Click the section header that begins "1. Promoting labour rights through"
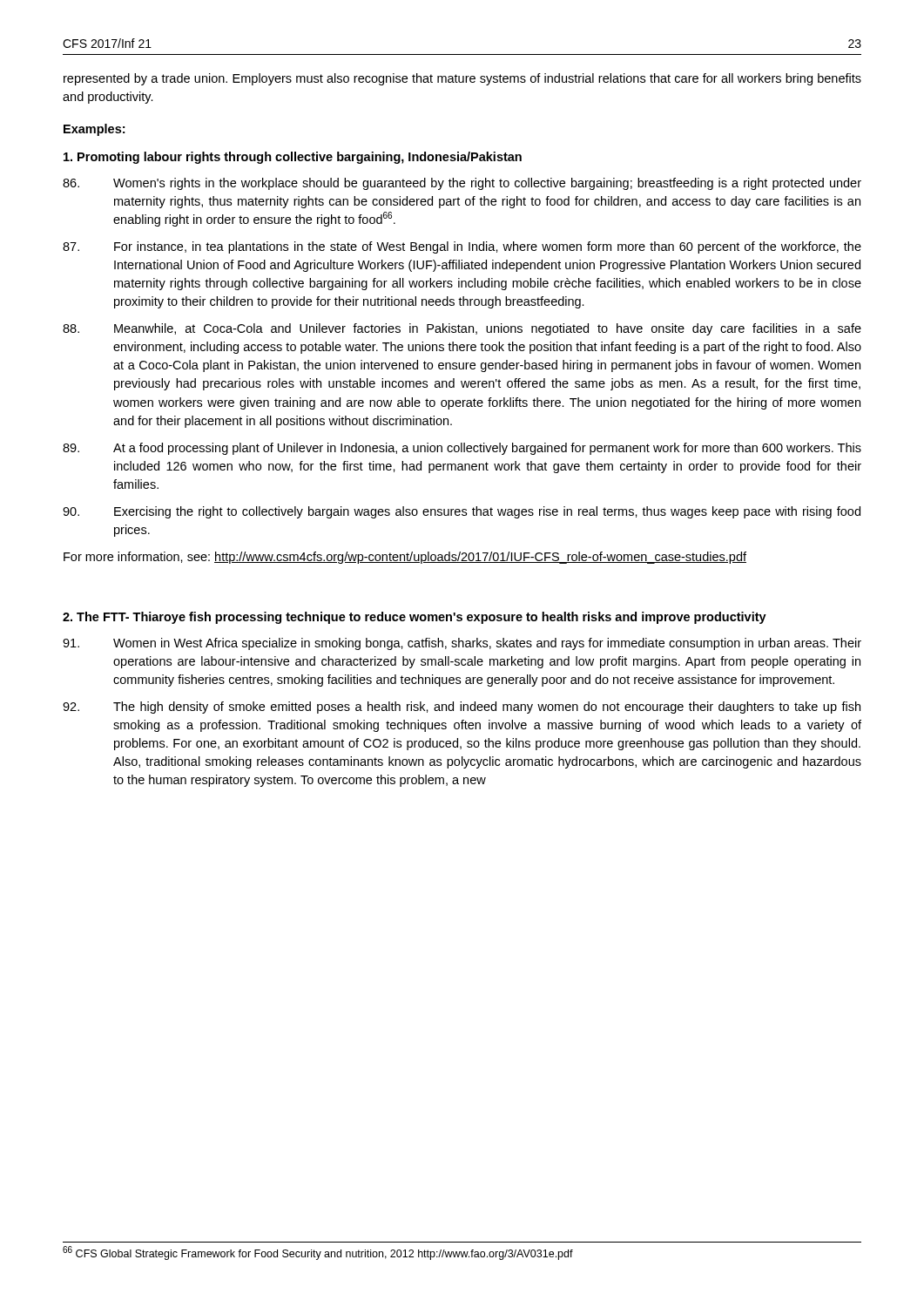The height and width of the screenshot is (1307, 924). tap(292, 157)
